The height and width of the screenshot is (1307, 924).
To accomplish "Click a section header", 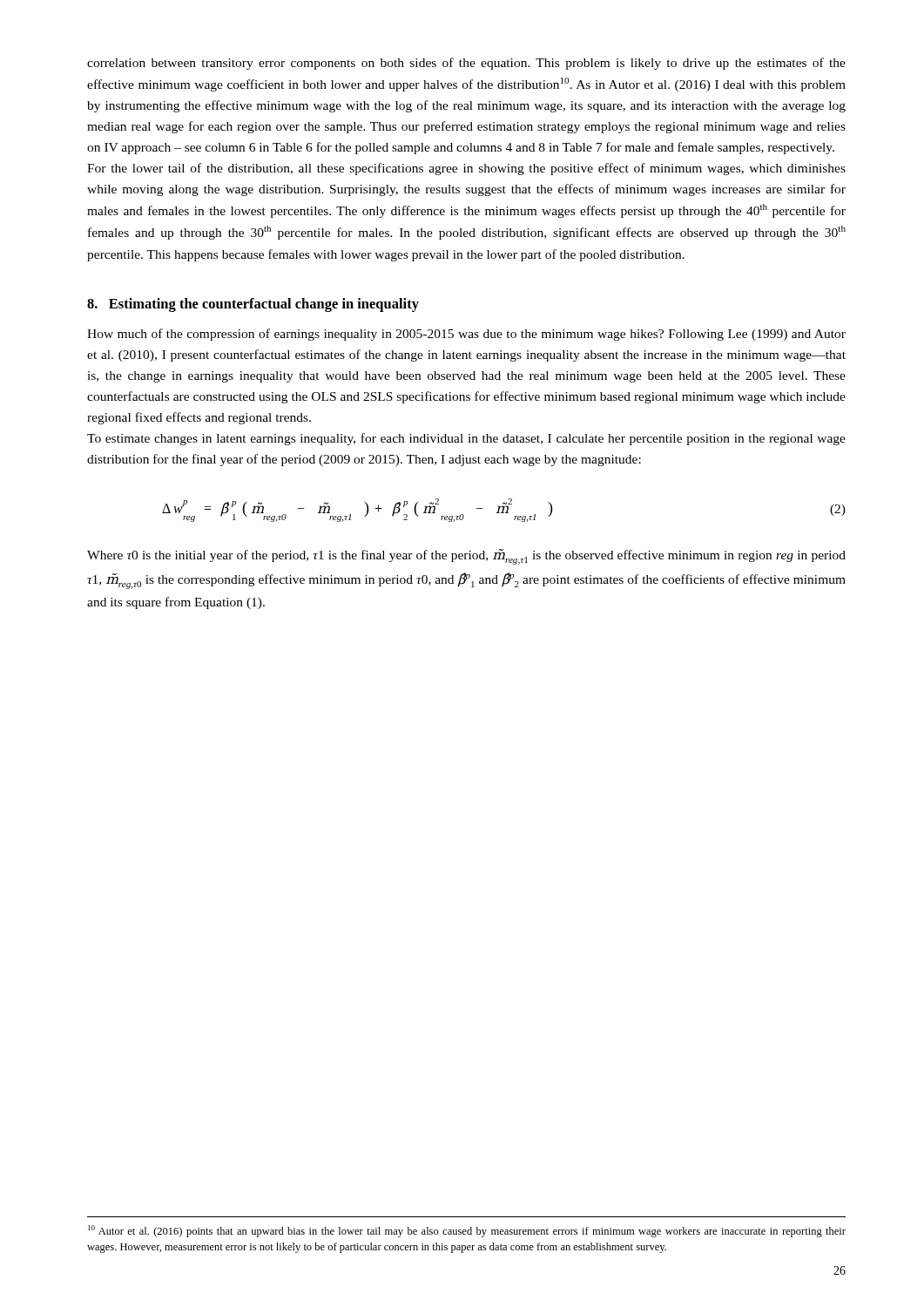I will [253, 303].
